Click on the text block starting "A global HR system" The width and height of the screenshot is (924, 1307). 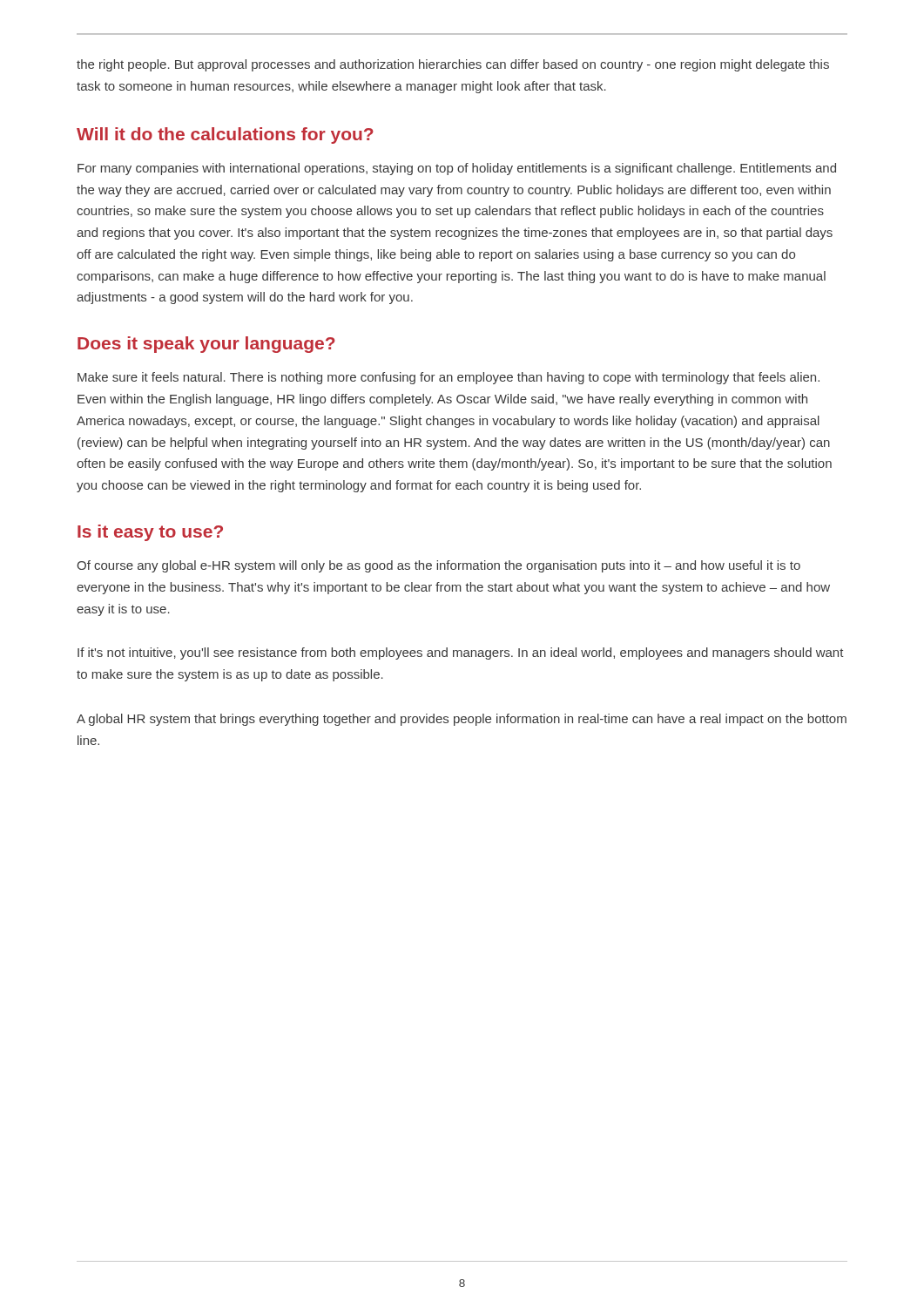click(462, 730)
